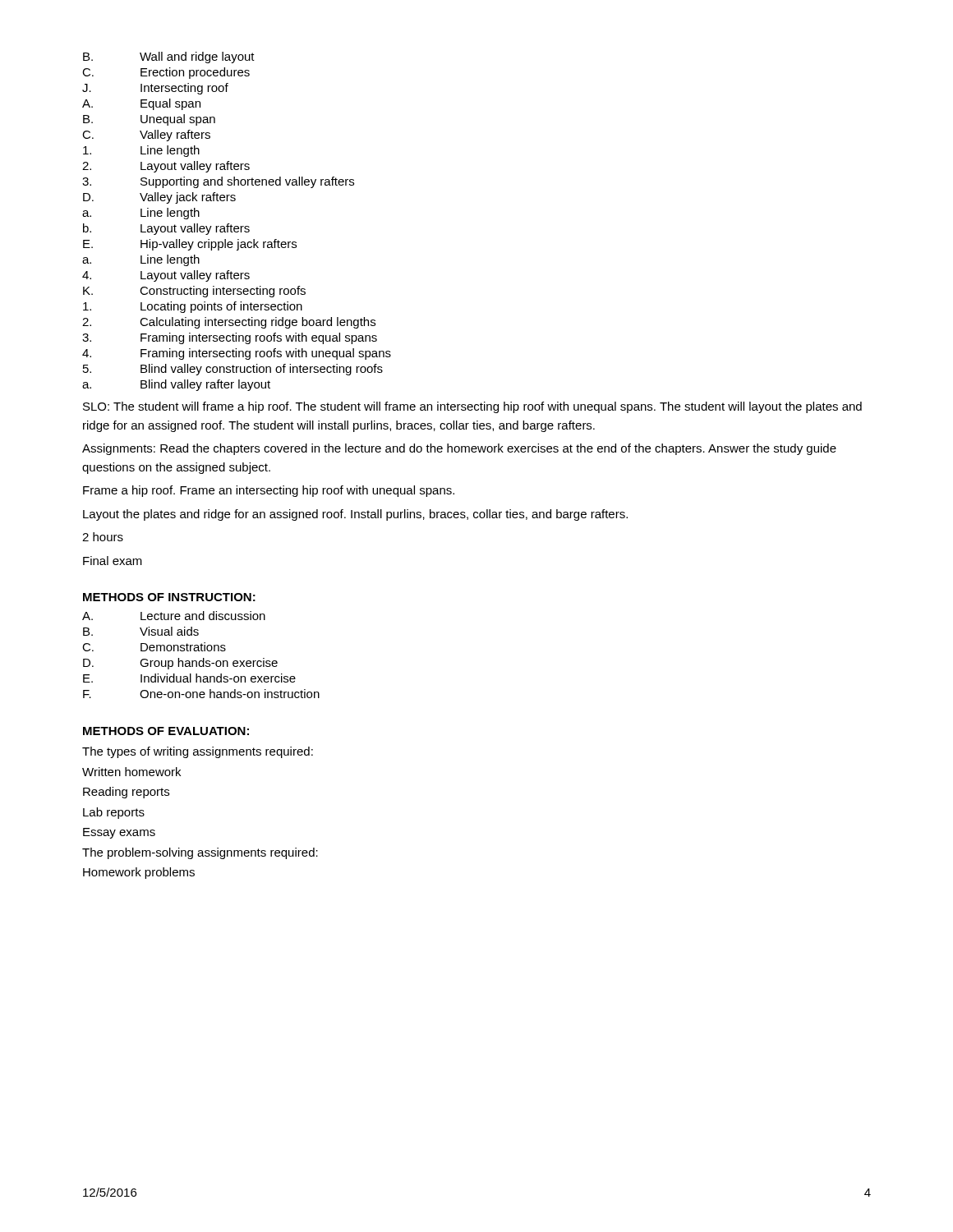Image resolution: width=953 pixels, height=1232 pixels.
Task: Click where it says "The problem-solving assignments required:"
Action: pos(200,852)
